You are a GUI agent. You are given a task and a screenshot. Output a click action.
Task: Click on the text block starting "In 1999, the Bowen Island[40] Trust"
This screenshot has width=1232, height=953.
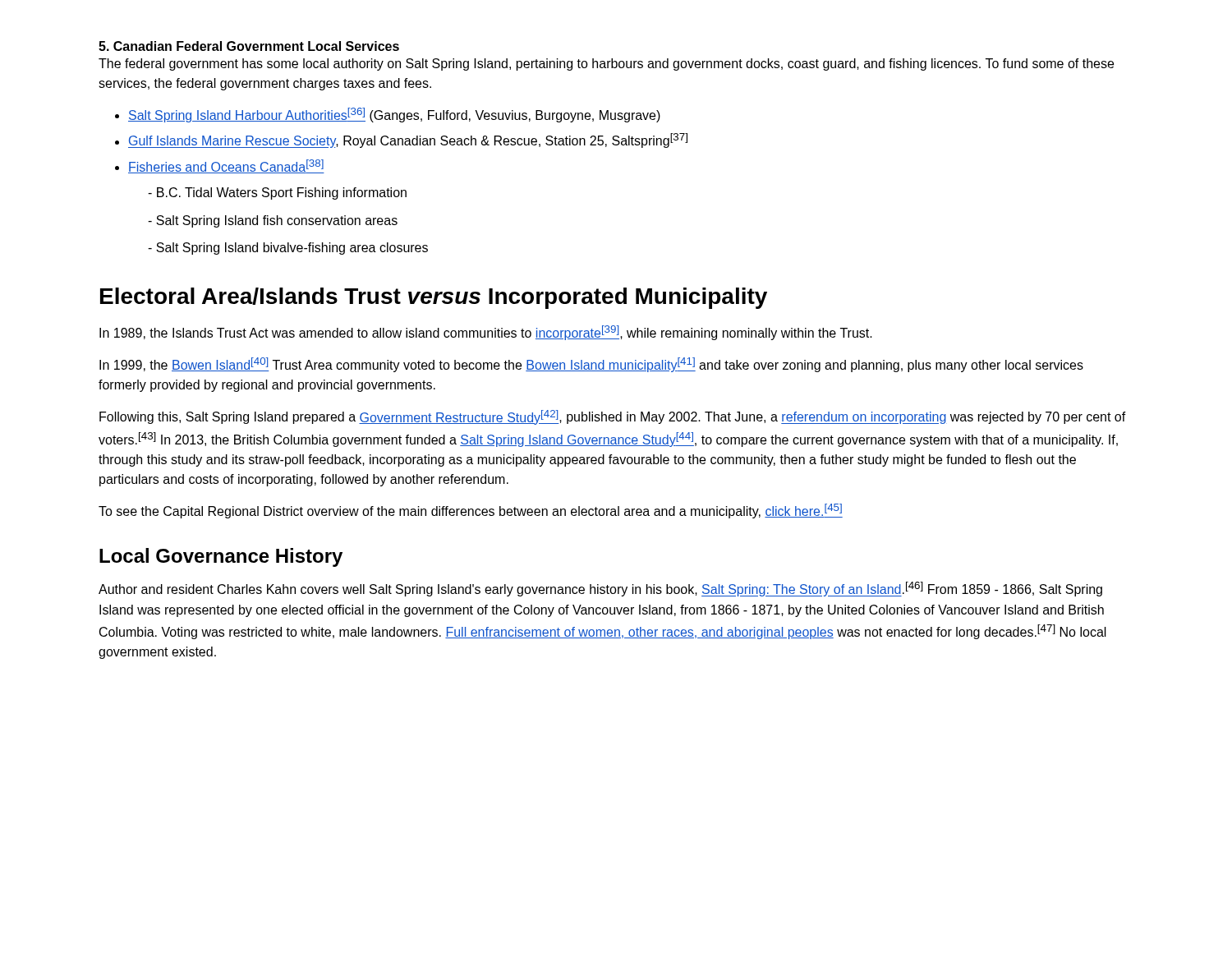click(x=616, y=374)
